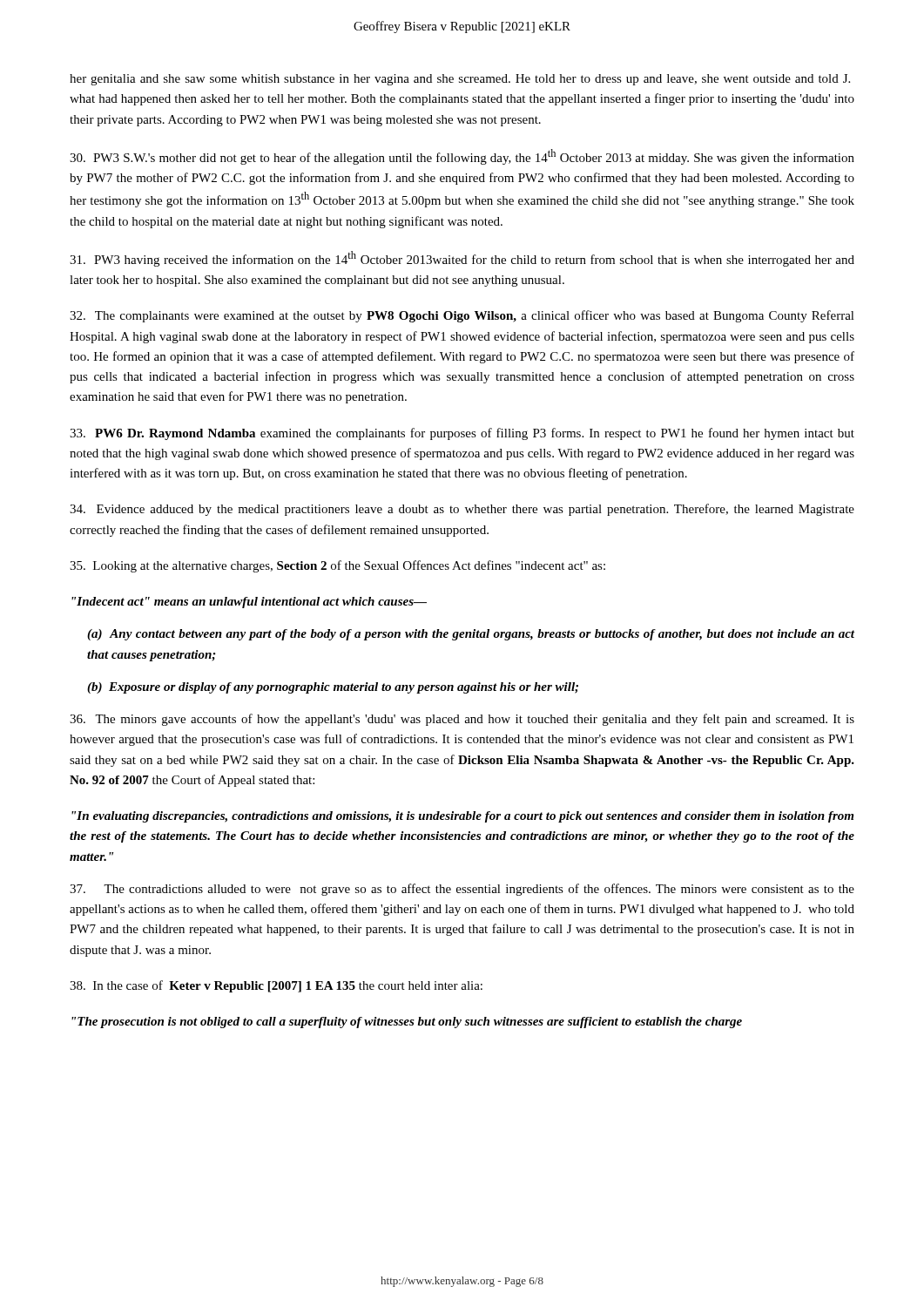924x1307 pixels.
Task: Point to the passage starting "The complainants were examined"
Action: [x=462, y=356]
